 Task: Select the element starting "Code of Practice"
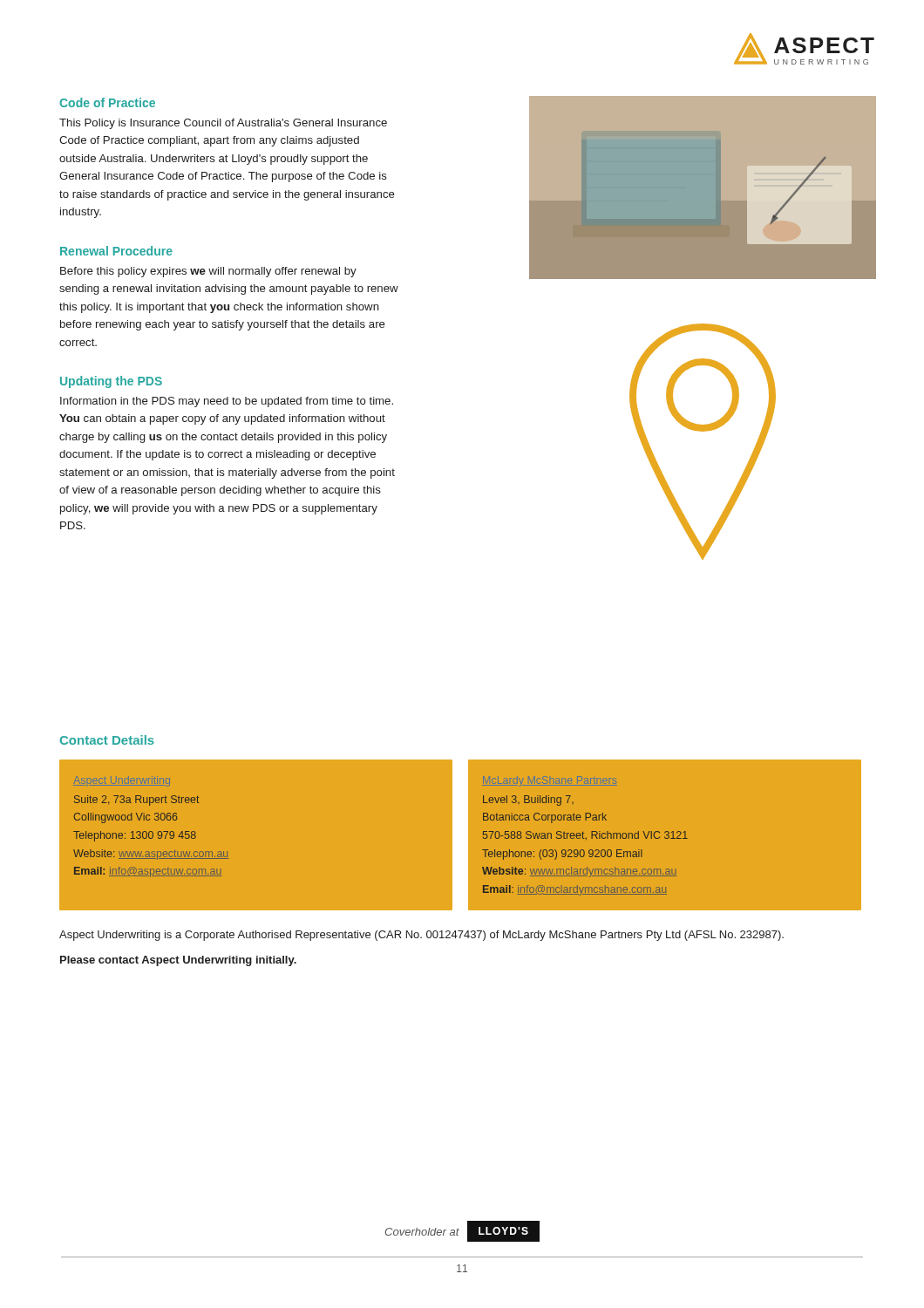pyautogui.click(x=107, y=103)
